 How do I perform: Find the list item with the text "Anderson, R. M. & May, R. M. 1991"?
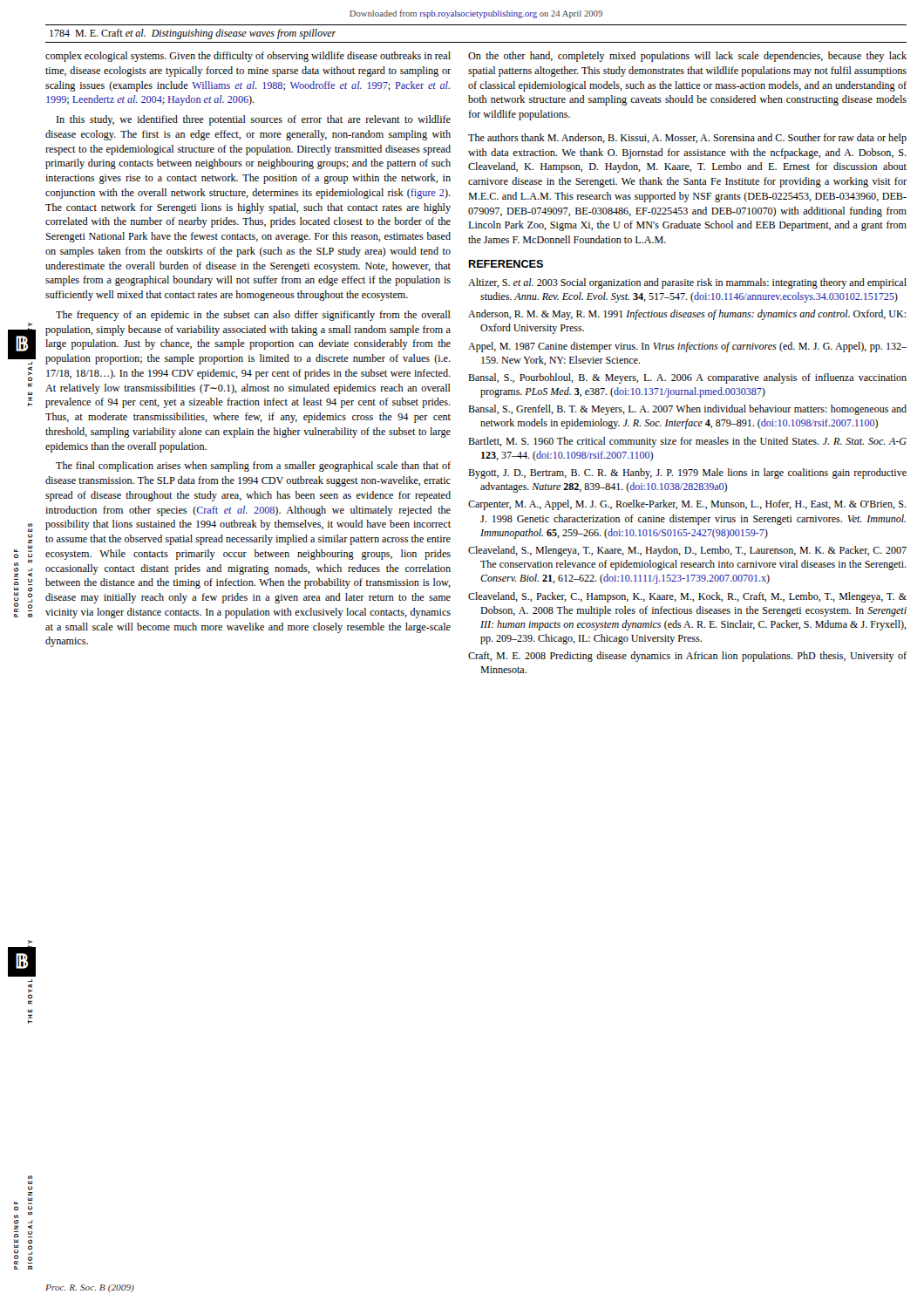click(687, 321)
